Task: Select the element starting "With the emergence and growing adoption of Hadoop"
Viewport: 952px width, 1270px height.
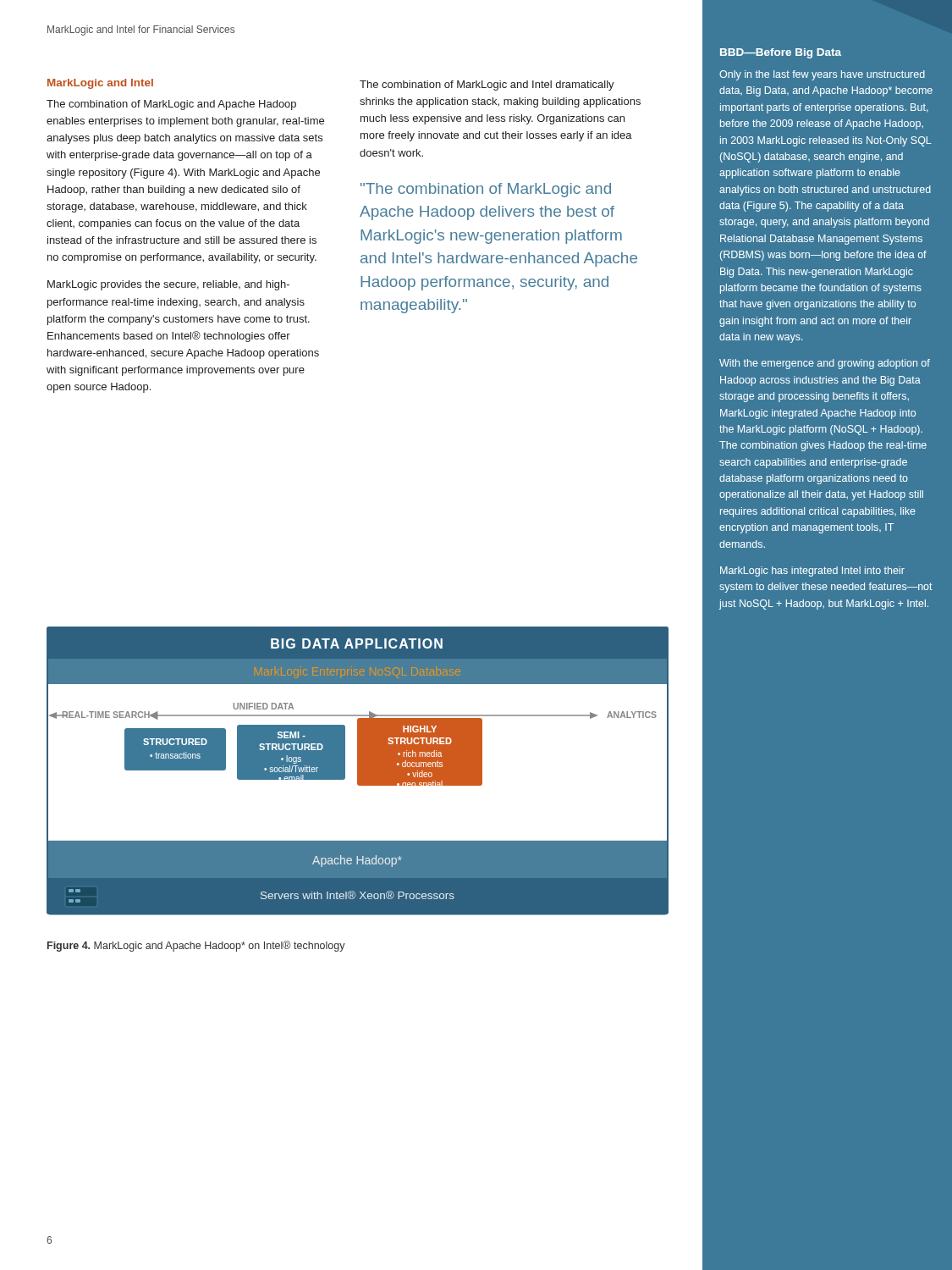Action: click(825, 454)
